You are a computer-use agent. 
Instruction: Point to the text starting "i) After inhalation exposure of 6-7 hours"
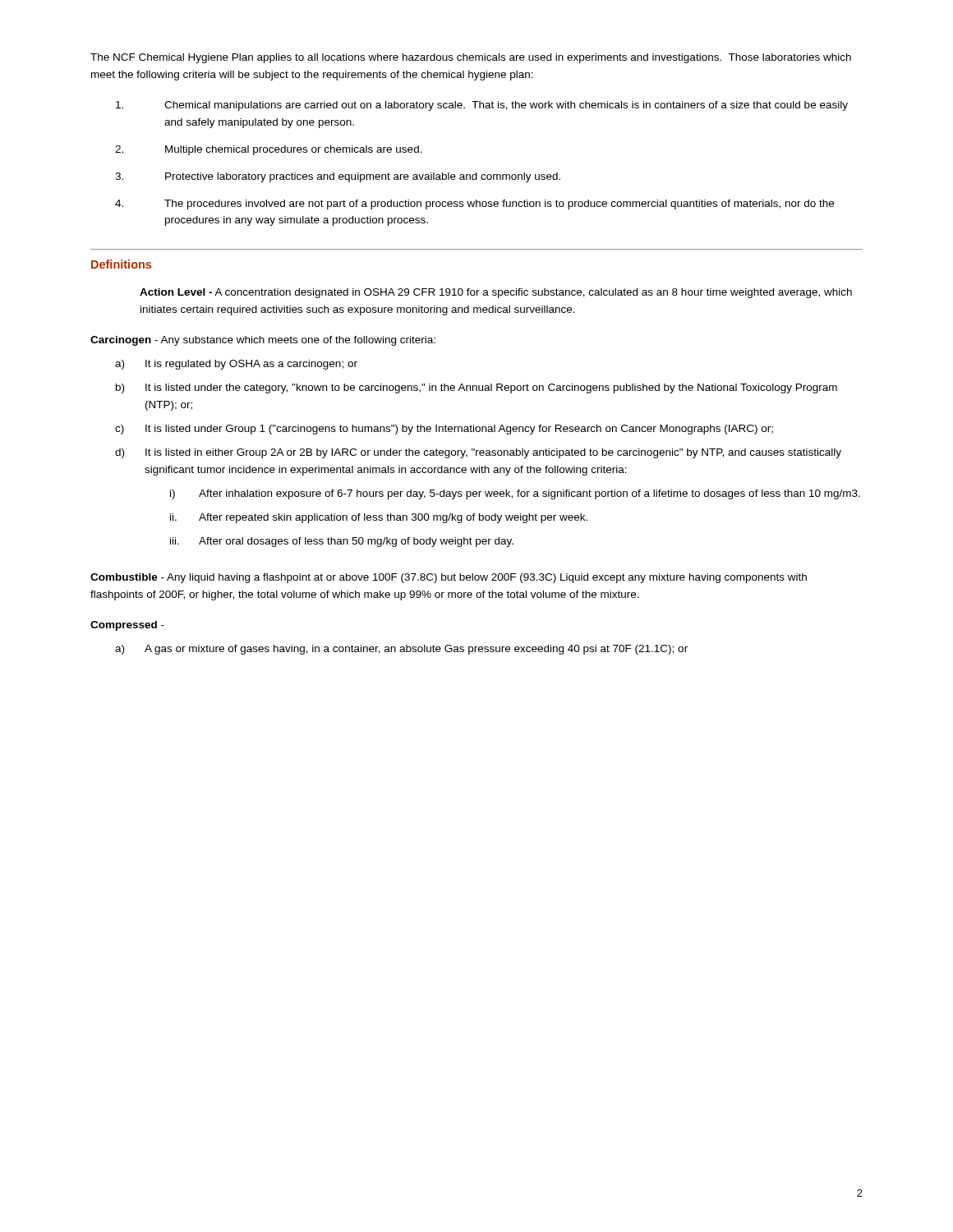[516, 494]
